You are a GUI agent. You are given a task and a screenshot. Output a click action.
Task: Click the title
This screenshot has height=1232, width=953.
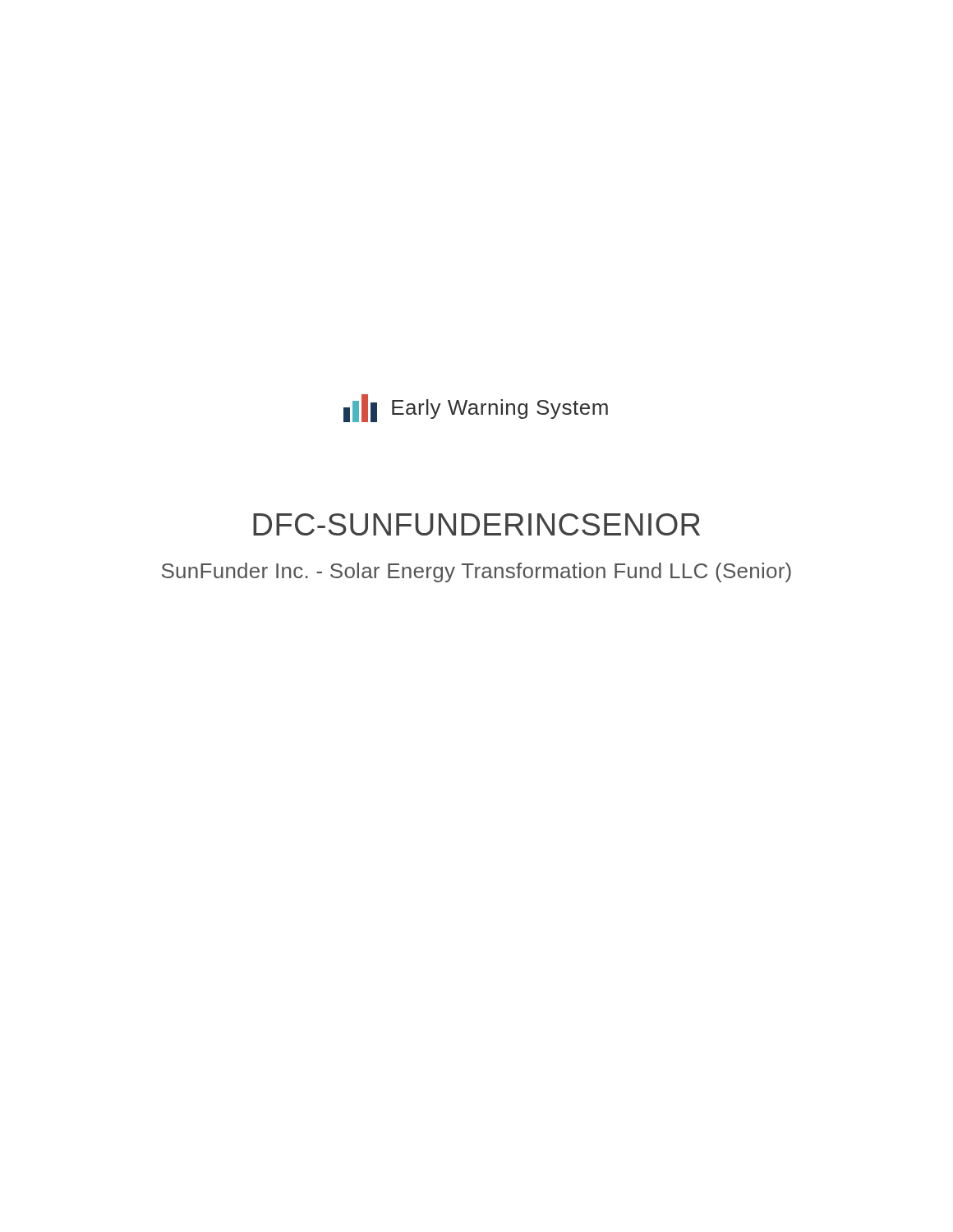click(476, 525)
